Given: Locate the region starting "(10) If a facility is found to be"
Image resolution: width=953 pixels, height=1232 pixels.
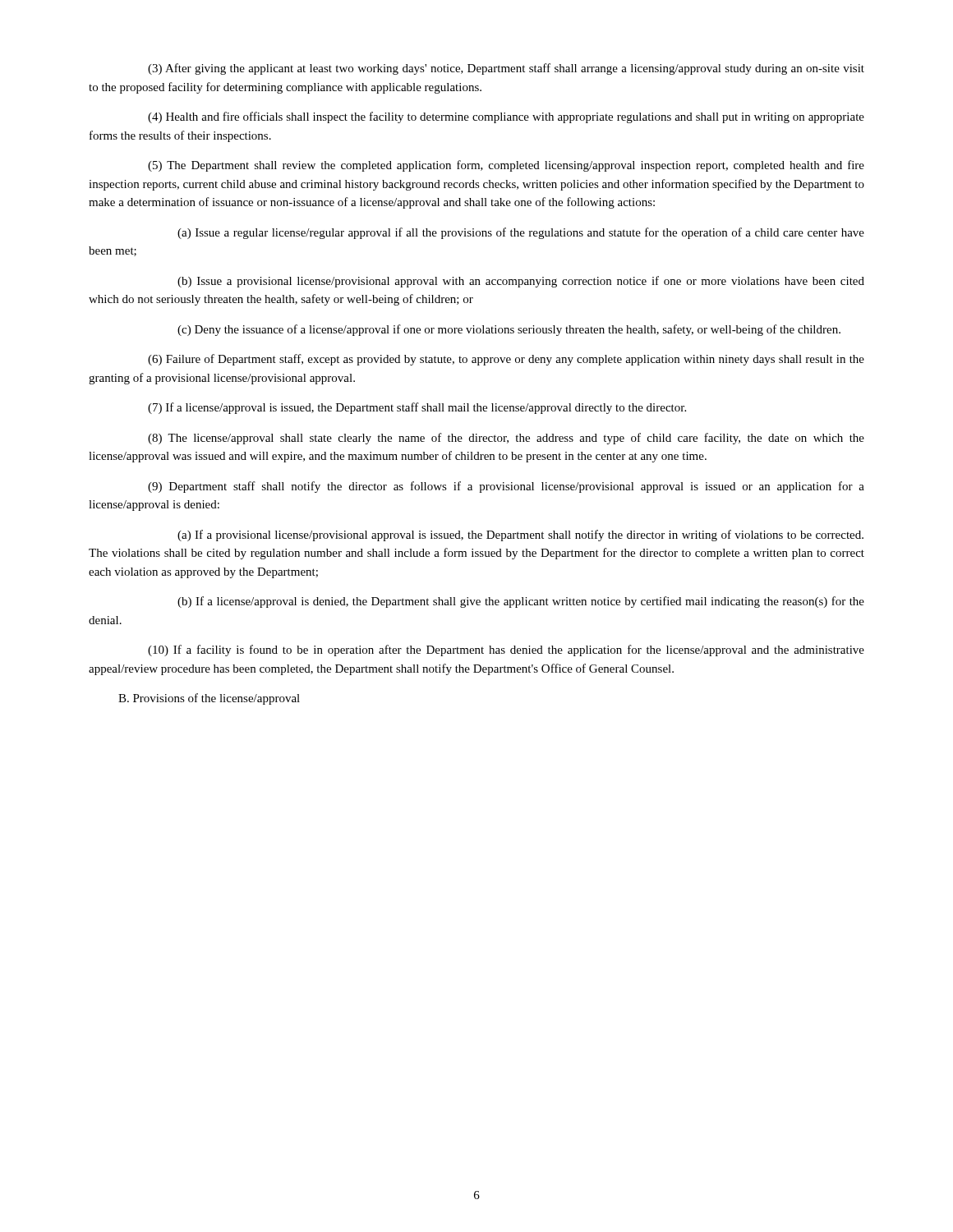Looking at the screenshot, I should (x=476, y=659).
